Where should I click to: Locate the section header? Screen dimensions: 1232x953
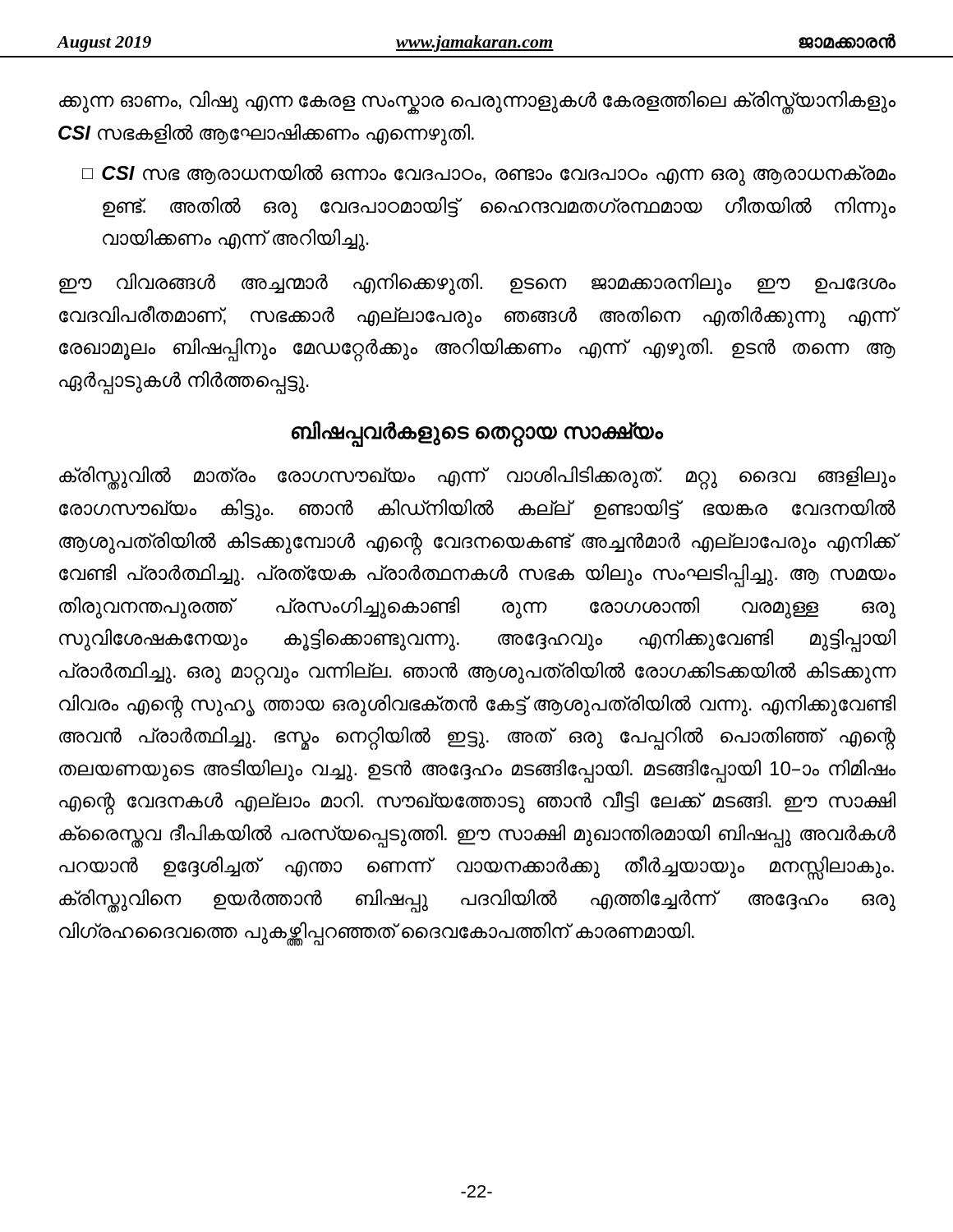476,431
